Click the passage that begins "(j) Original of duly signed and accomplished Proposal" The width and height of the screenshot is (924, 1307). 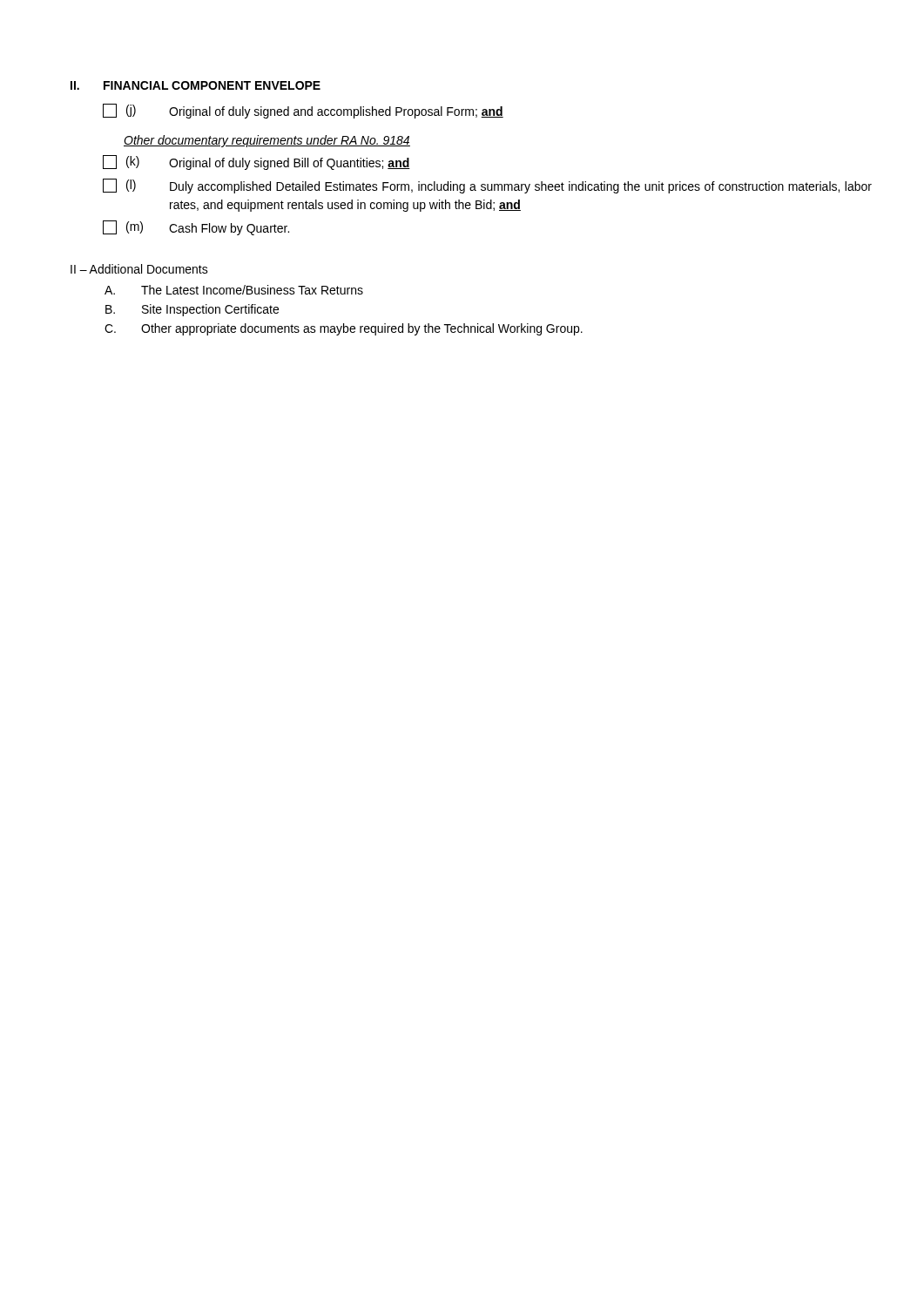tap(487, 112)
